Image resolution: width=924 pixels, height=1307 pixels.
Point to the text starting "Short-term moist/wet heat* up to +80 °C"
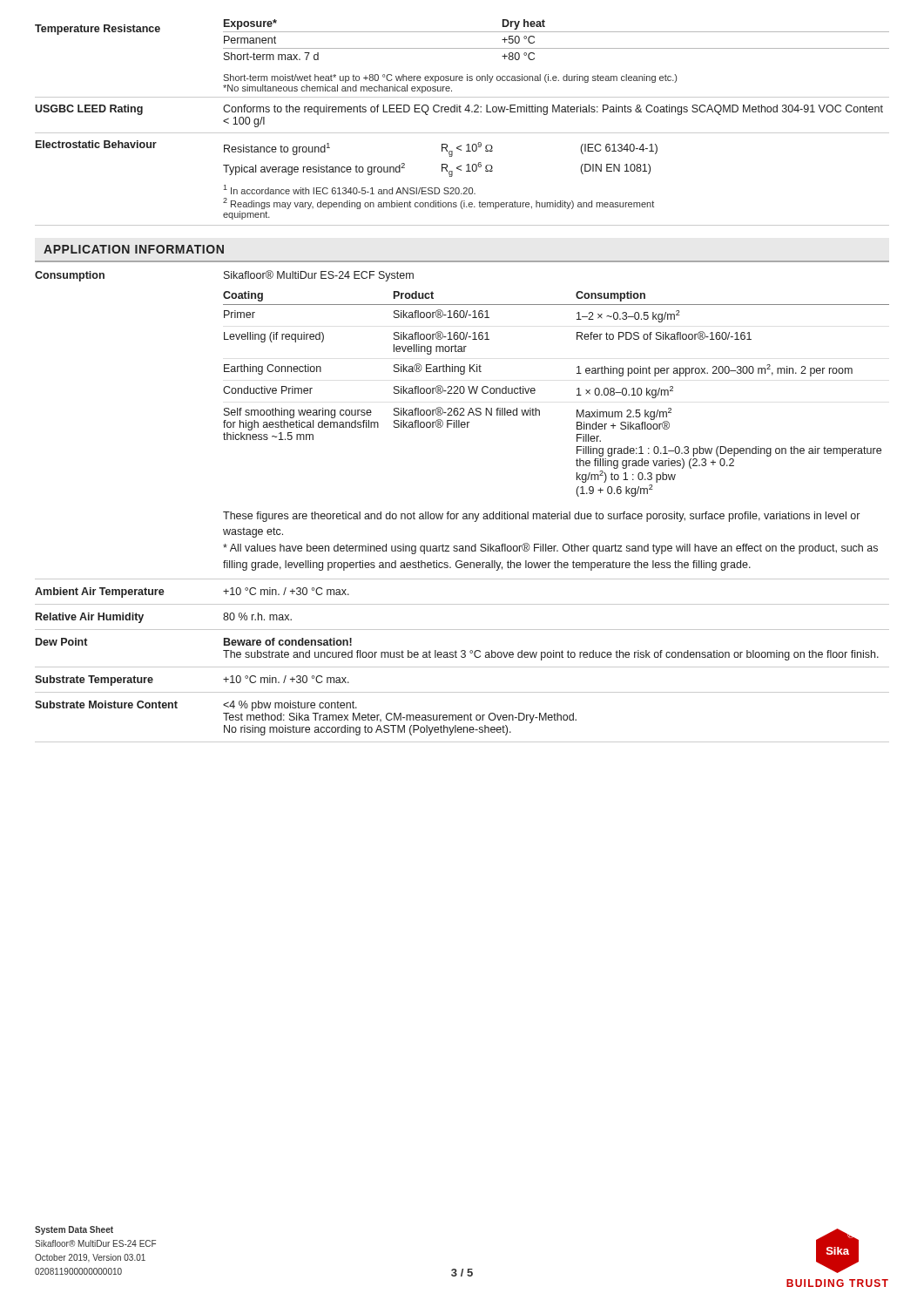pyautogui.click(x=450, y=83)
